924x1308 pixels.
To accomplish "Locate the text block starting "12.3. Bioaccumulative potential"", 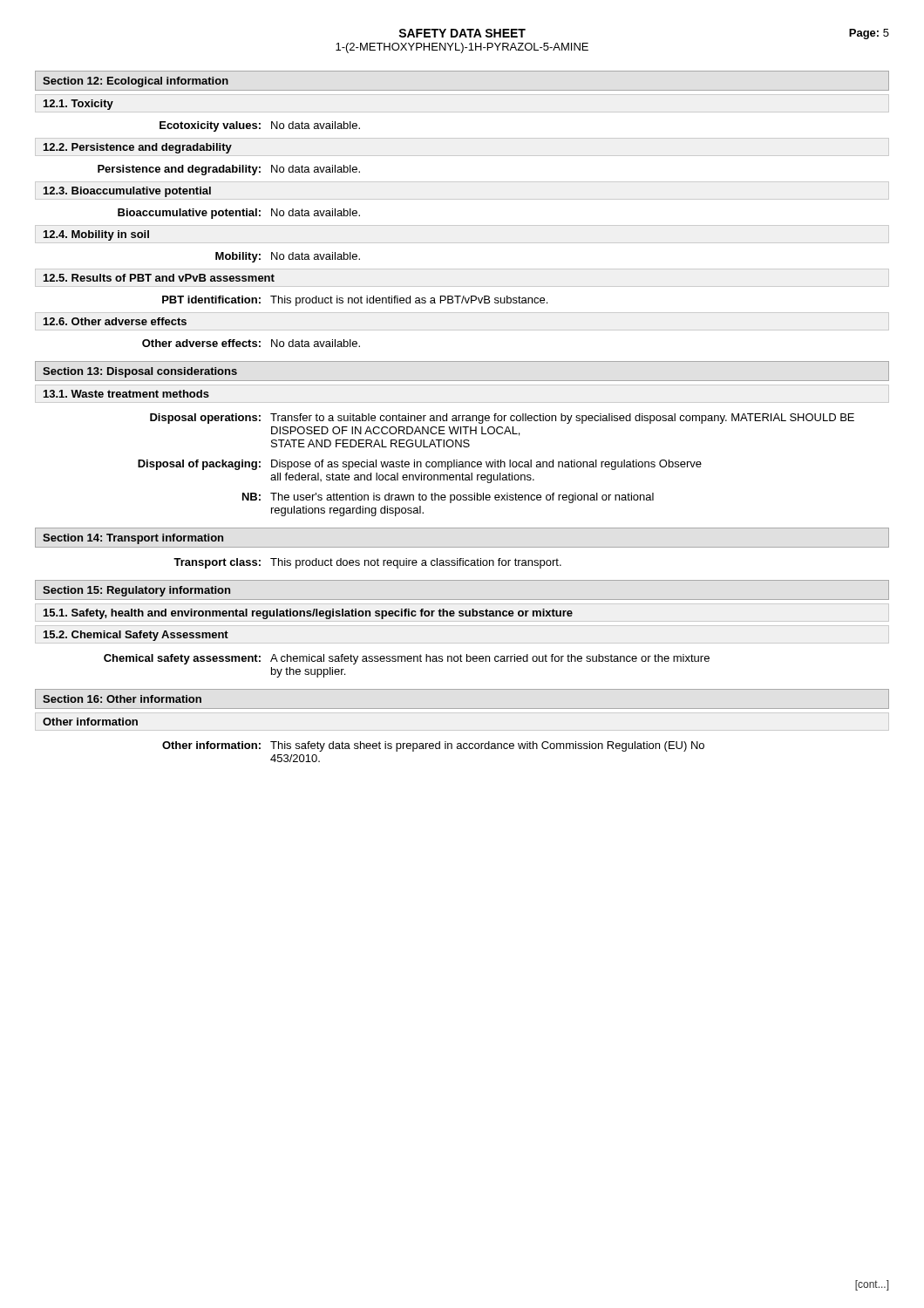I will pyautogui.click(x=127, y=191).
